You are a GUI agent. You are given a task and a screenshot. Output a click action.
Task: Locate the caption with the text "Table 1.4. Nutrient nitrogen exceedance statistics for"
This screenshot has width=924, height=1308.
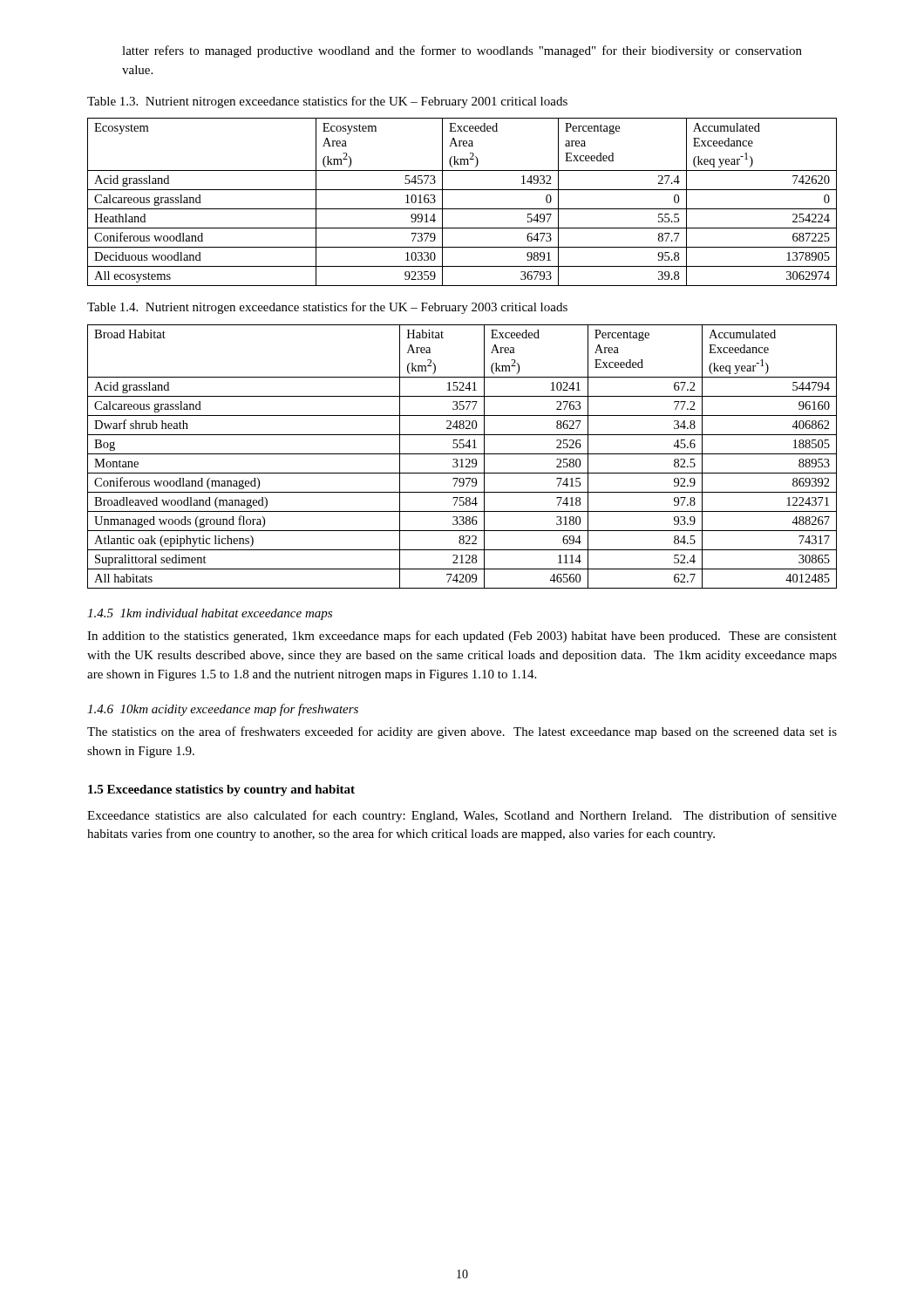tap(327, 307)
